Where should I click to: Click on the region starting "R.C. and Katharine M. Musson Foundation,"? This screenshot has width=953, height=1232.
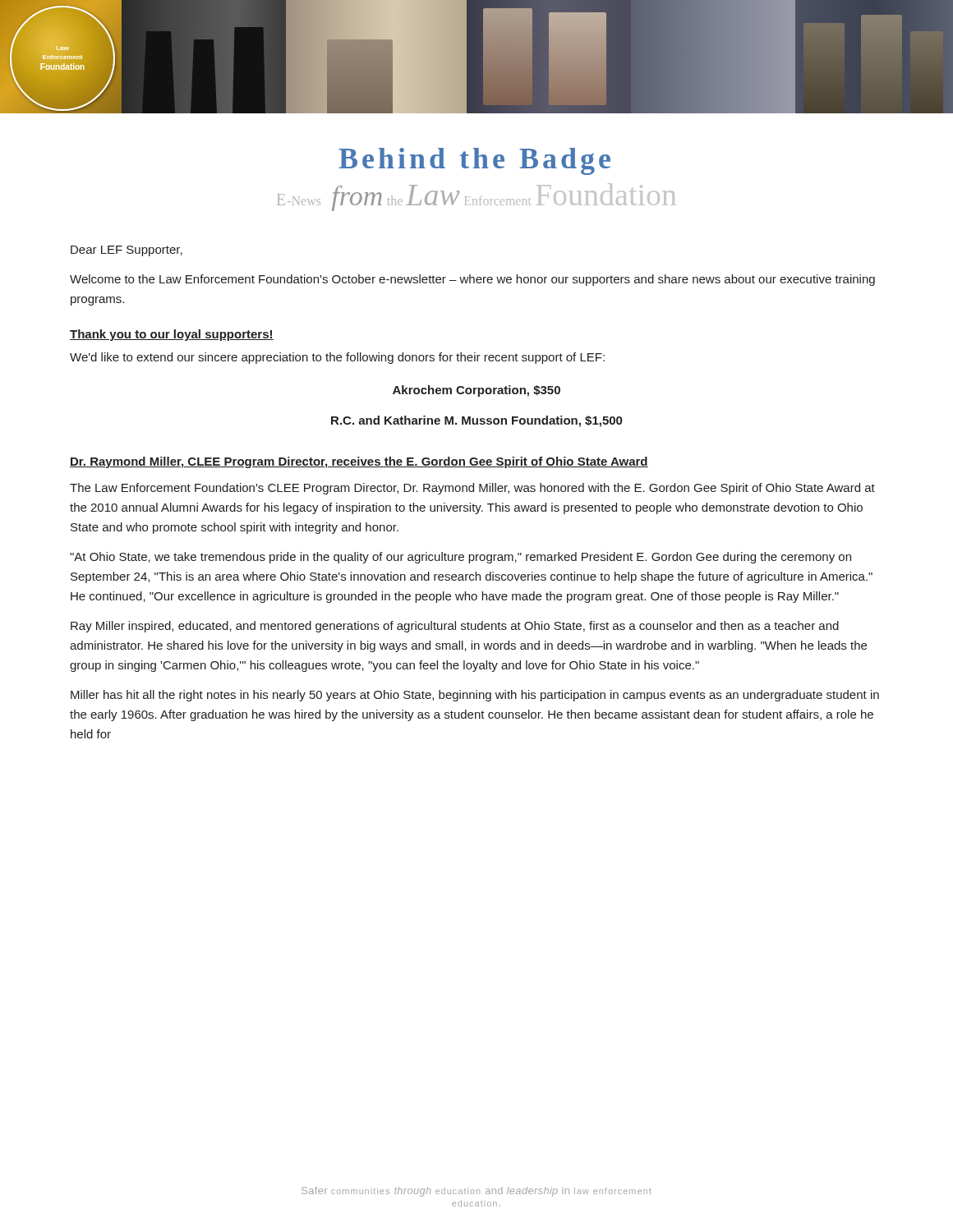(476, 420)
